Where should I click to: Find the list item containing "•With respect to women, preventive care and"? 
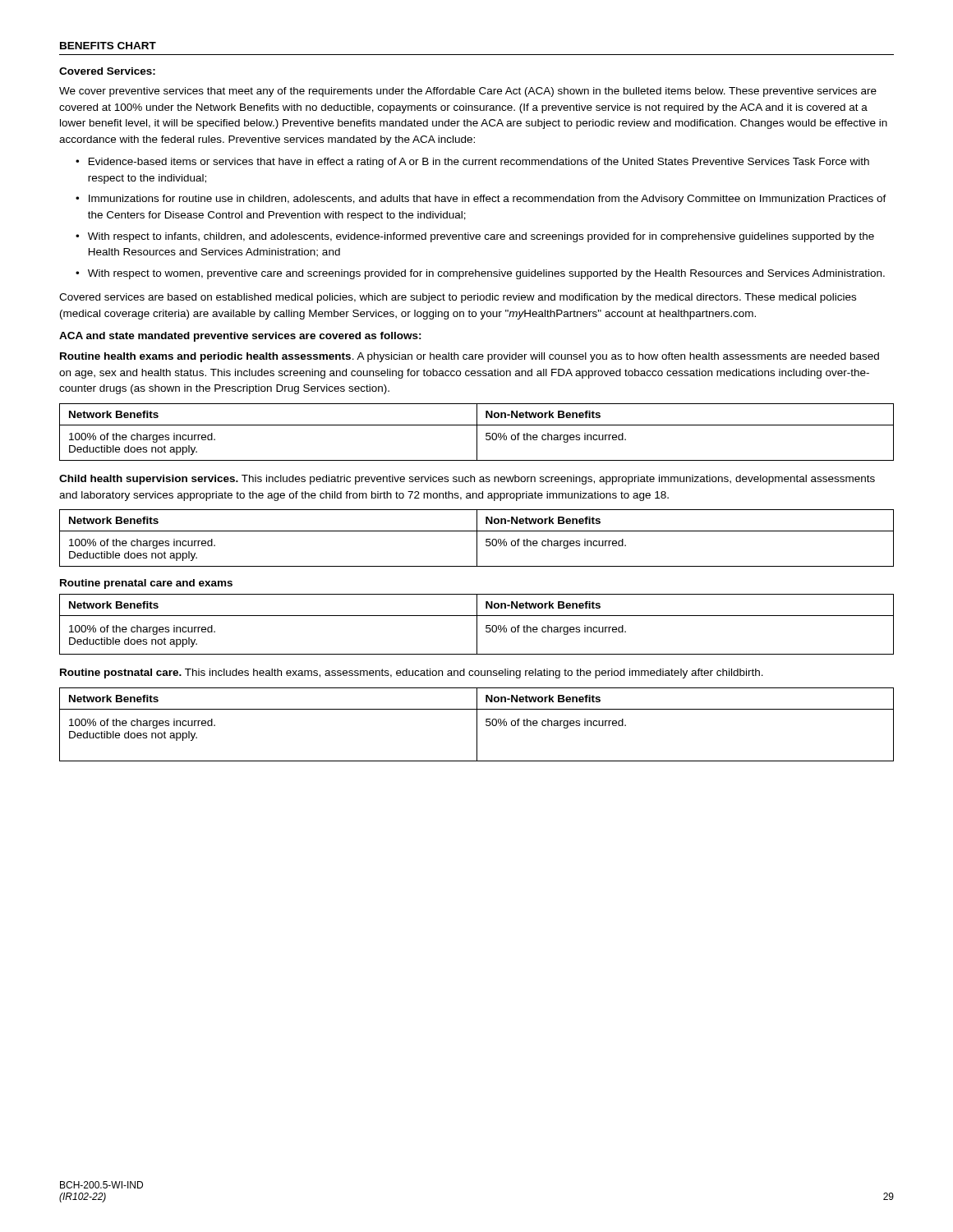coord(481,273)
